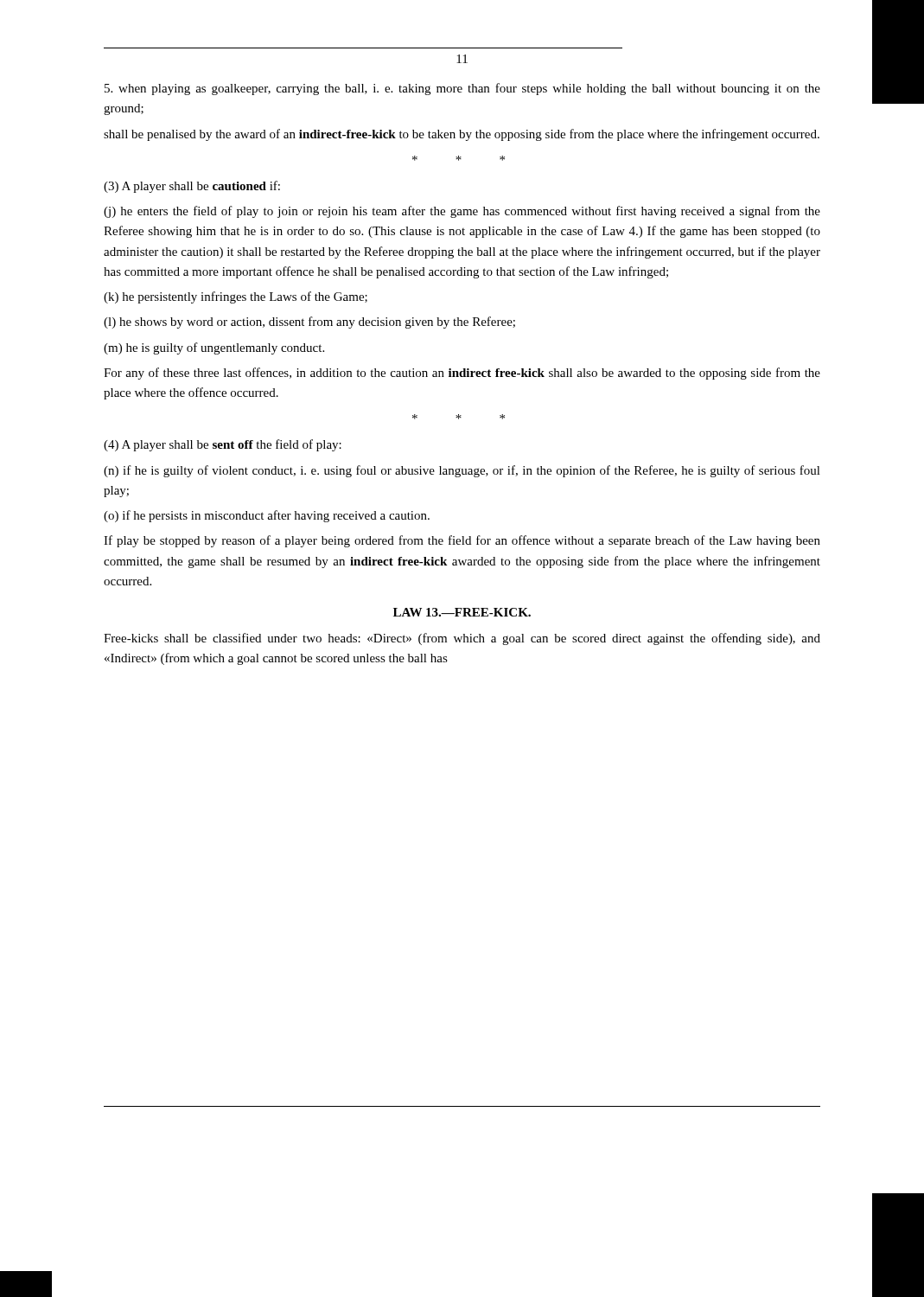
Task: Select the section header that reads "LAW 13.—FREE-KICK."
Action: 462,612
